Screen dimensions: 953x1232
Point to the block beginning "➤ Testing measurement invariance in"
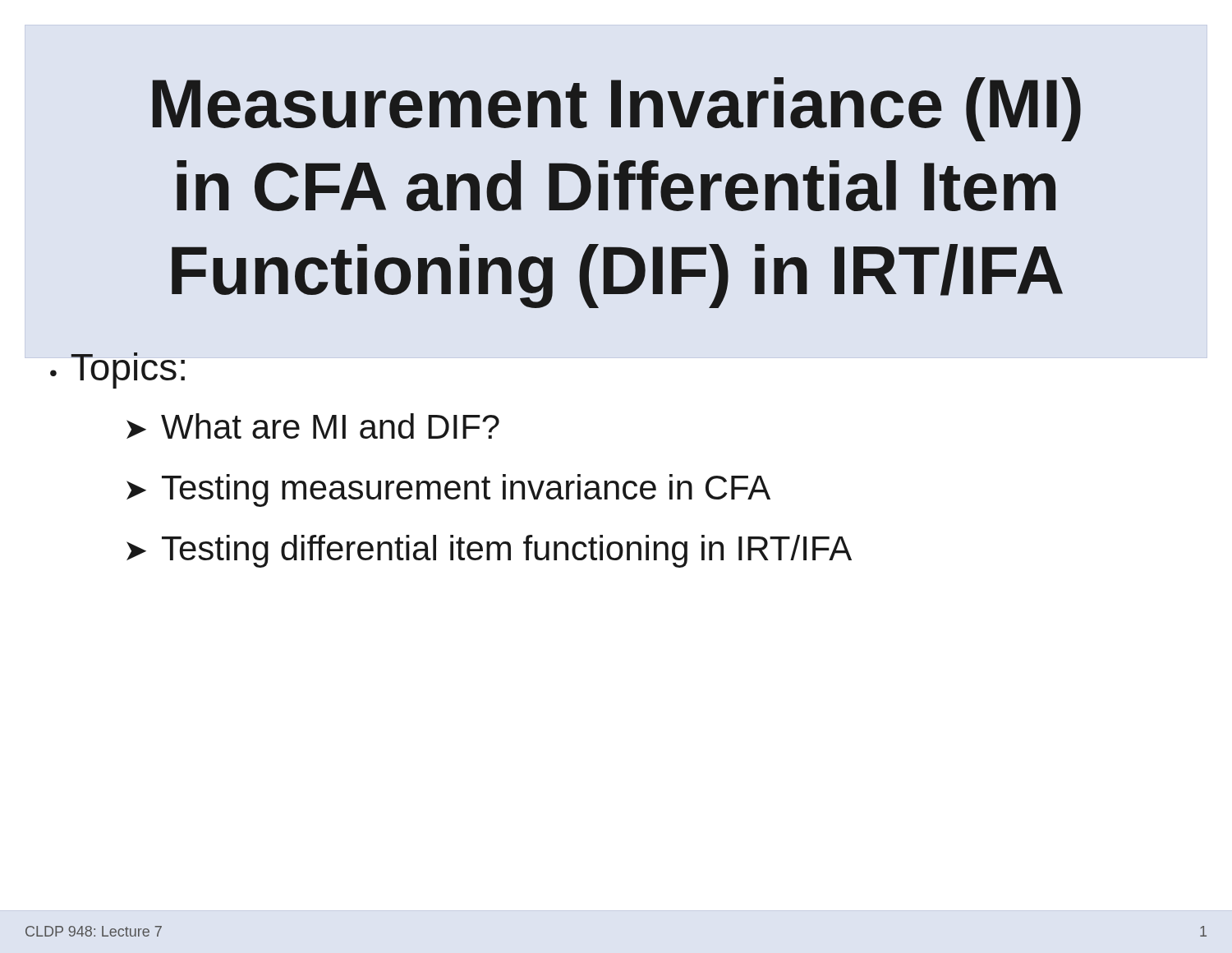coord(447,488)
